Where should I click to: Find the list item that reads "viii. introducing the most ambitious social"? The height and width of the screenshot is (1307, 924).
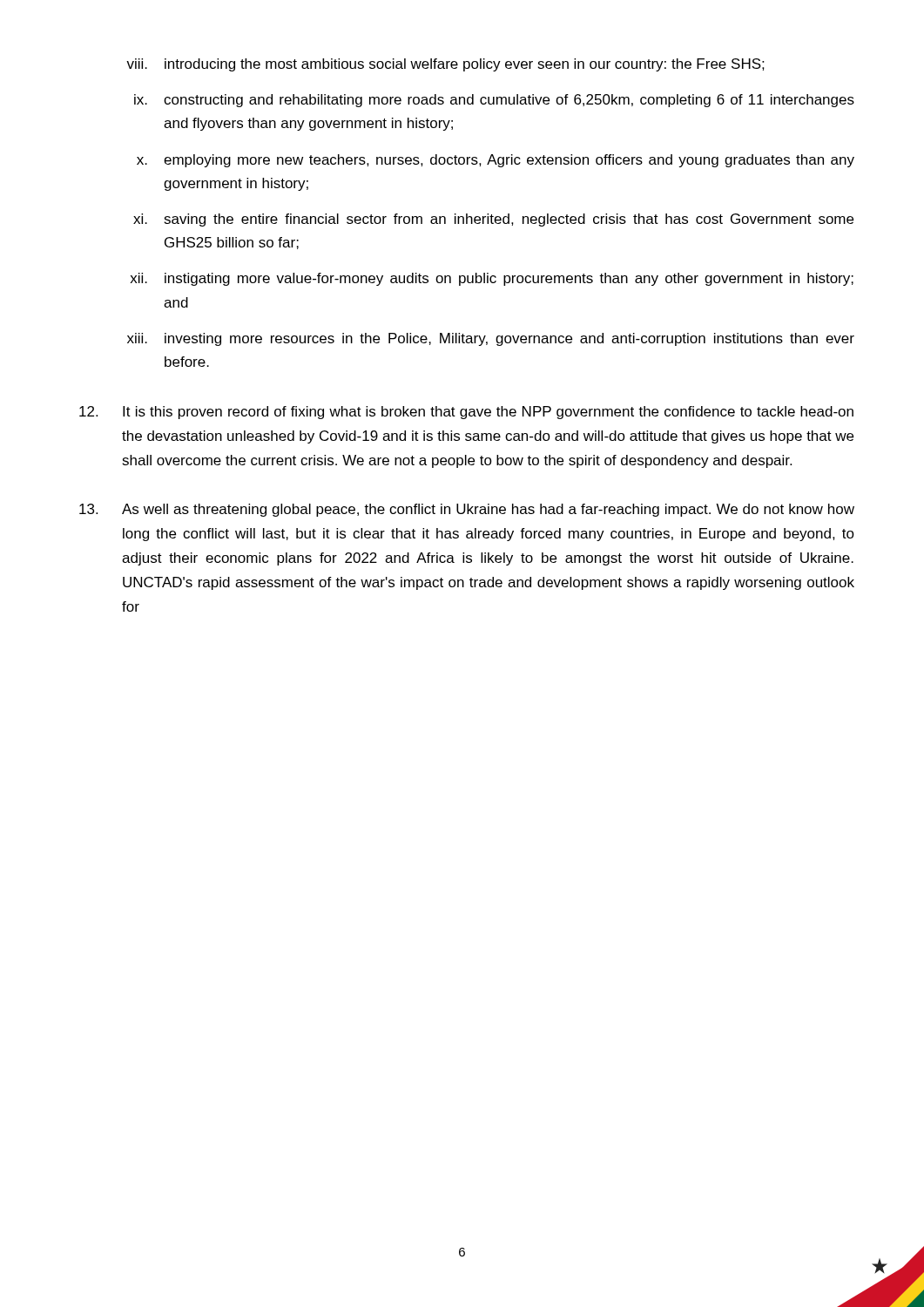coord(466,64)
